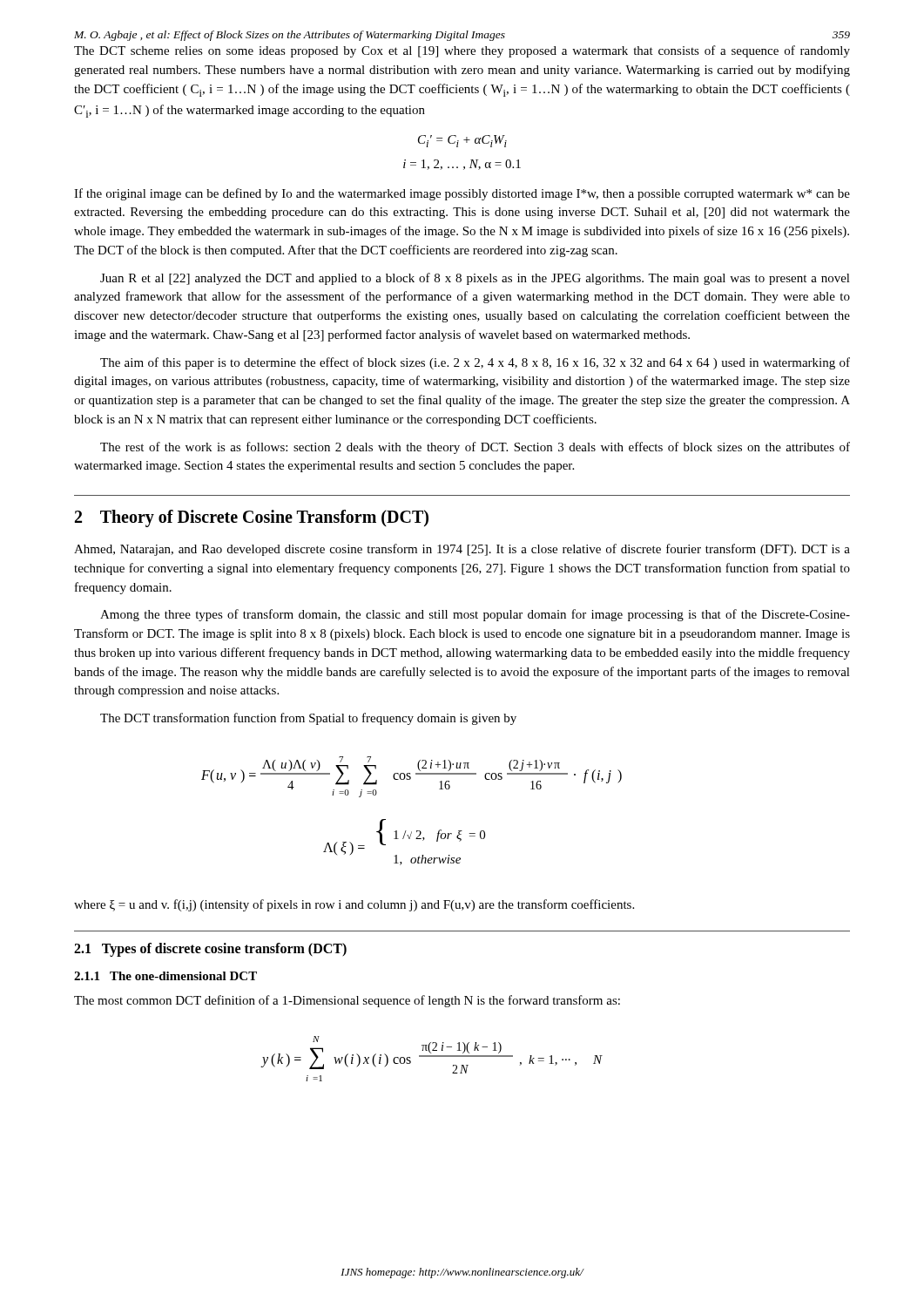Click the passage that begins "The most common DCT definition of a 1-Dimensional"

coord(462,1001)
